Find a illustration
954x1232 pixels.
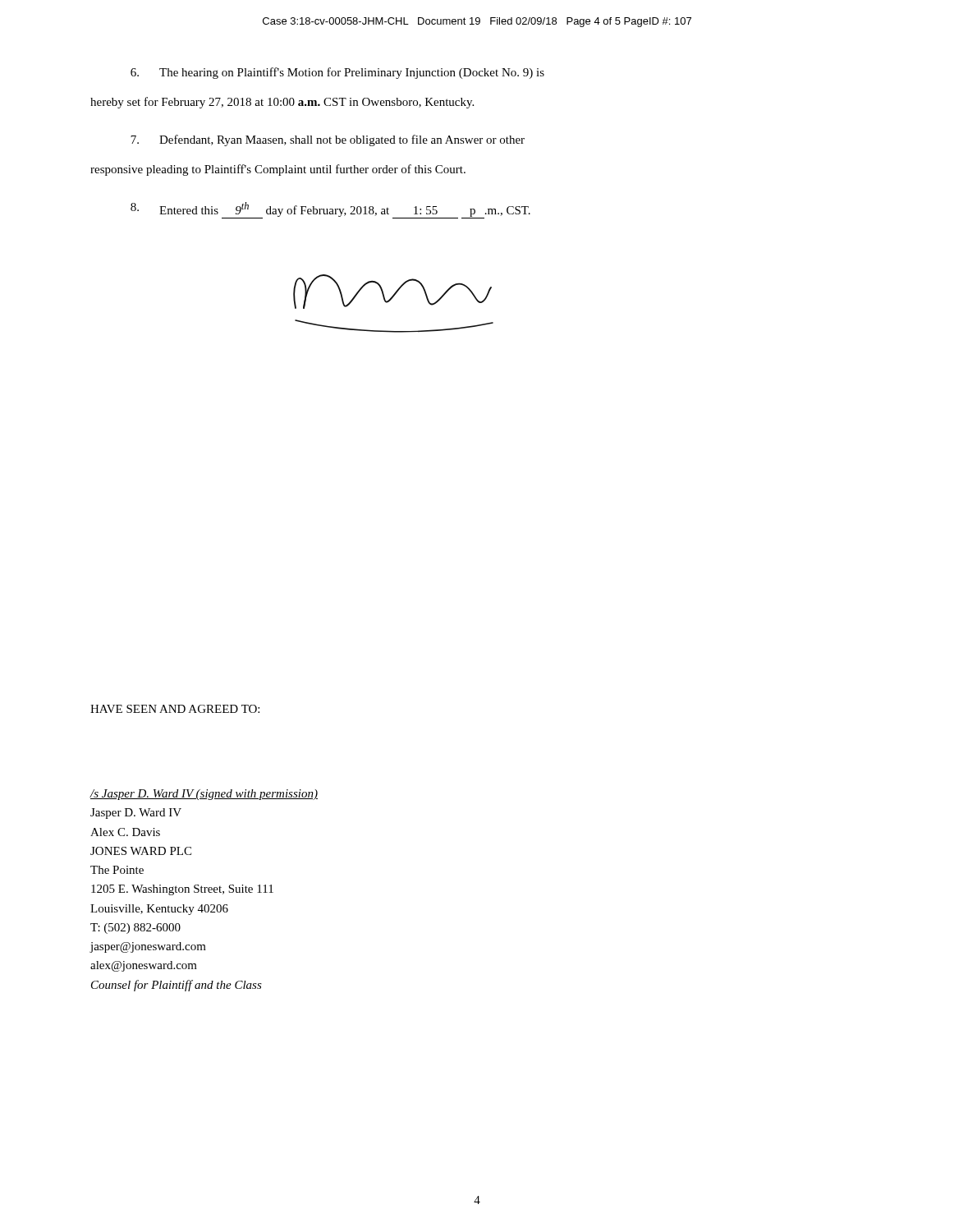click(x=394, y=292)
